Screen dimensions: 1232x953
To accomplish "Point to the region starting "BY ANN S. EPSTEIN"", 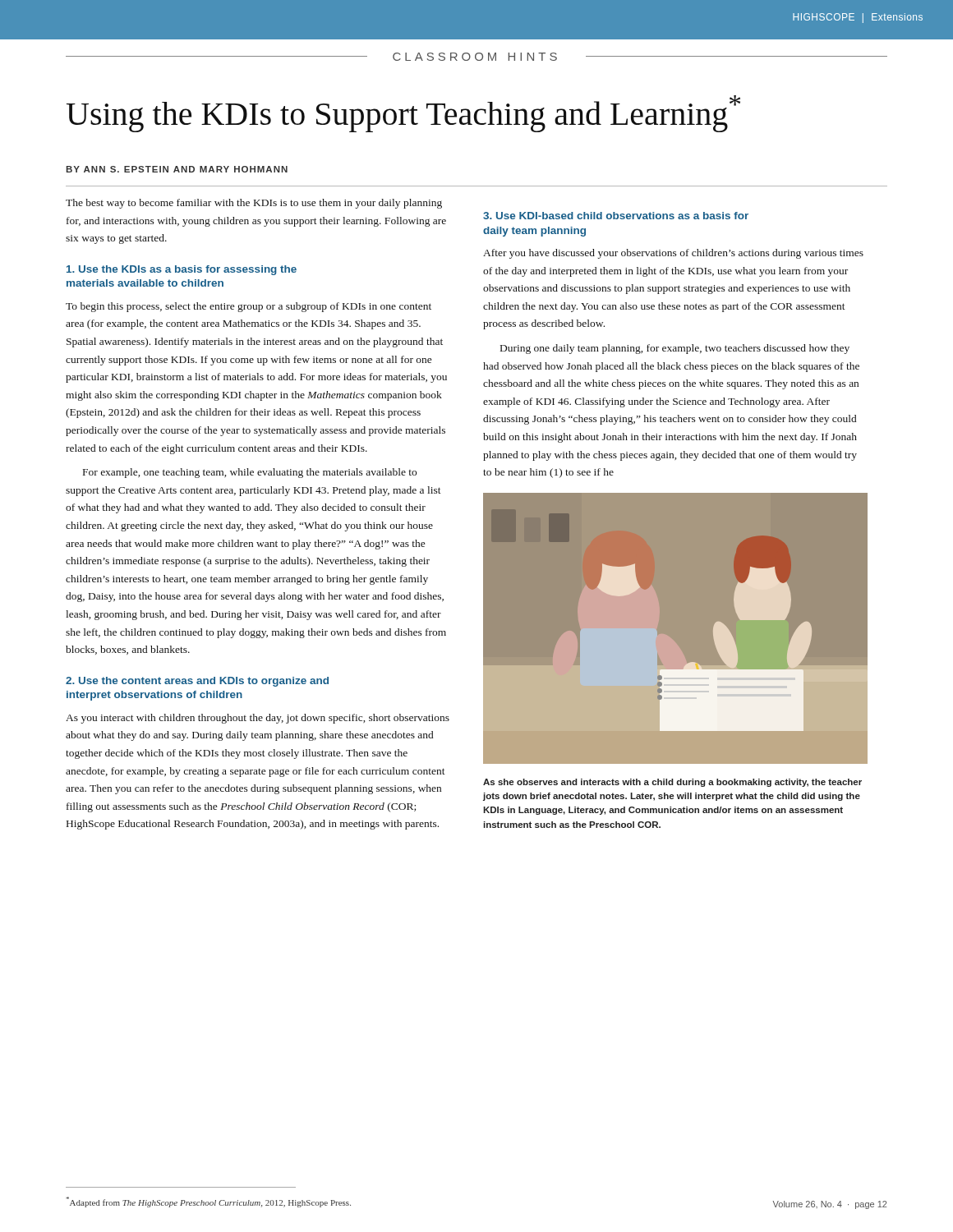I will pyautogui.click(x=177, y=169).
